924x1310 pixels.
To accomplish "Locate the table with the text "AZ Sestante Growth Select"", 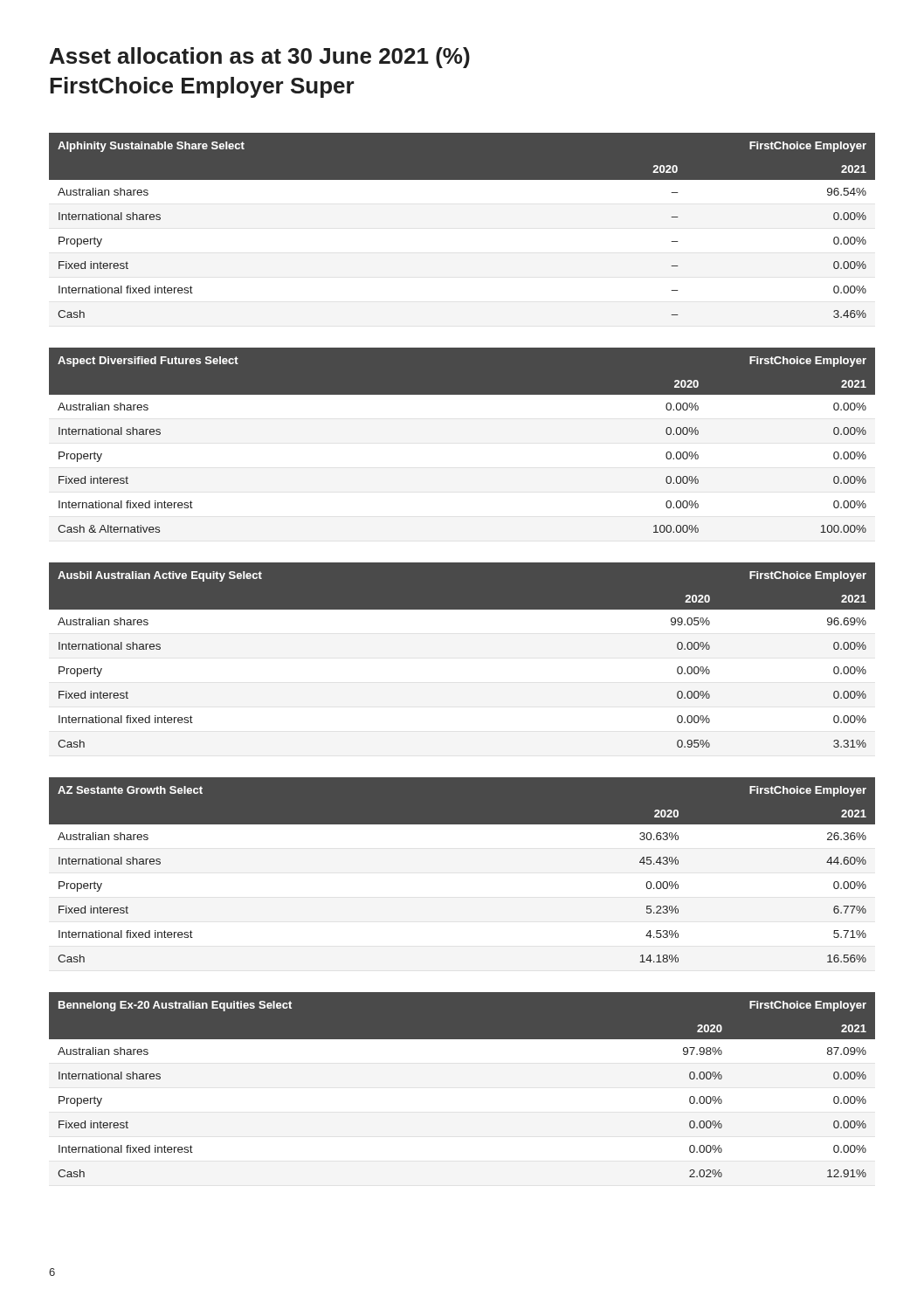I will coord(462,874).
